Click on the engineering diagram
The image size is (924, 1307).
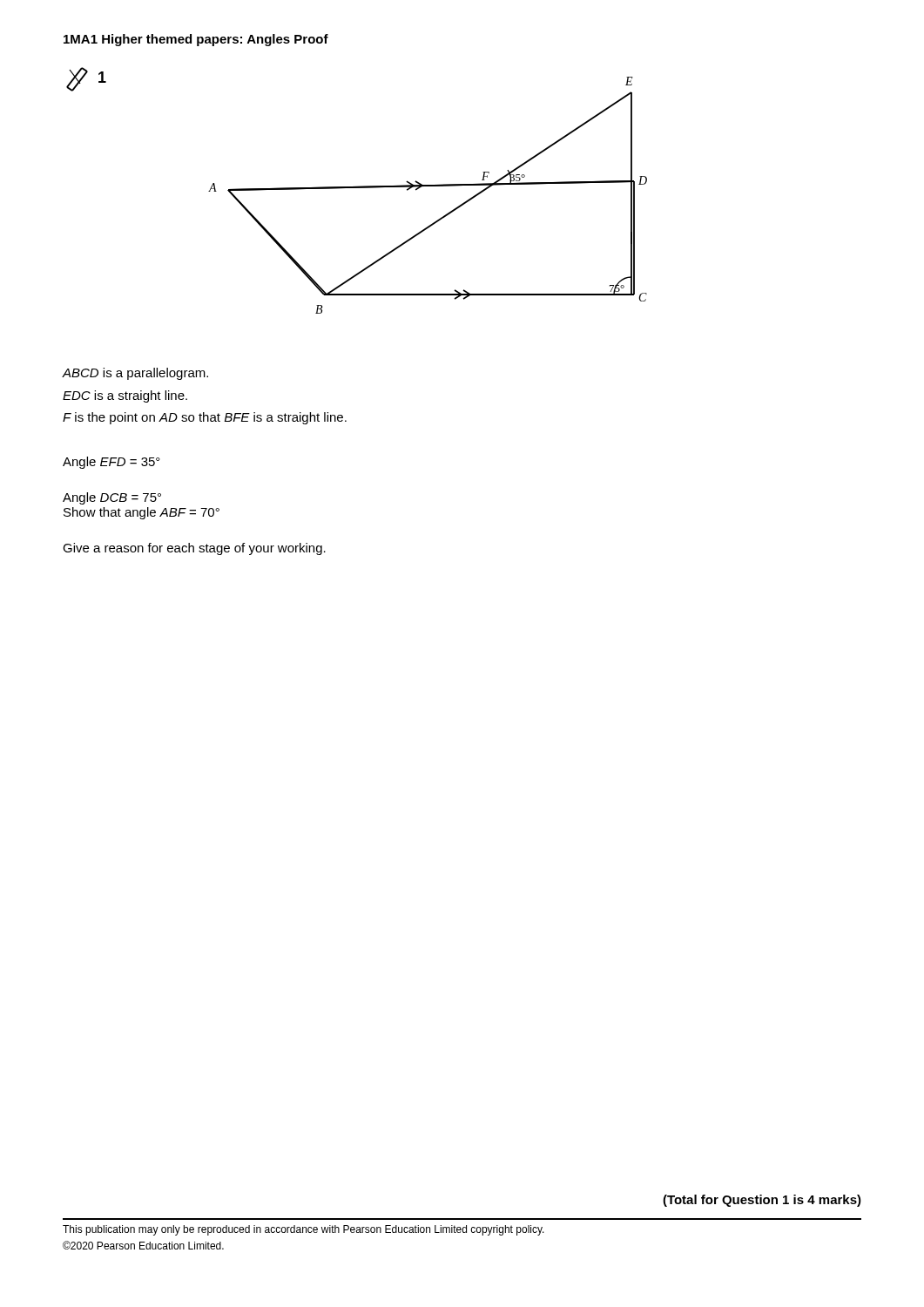[x=440, y=200]
